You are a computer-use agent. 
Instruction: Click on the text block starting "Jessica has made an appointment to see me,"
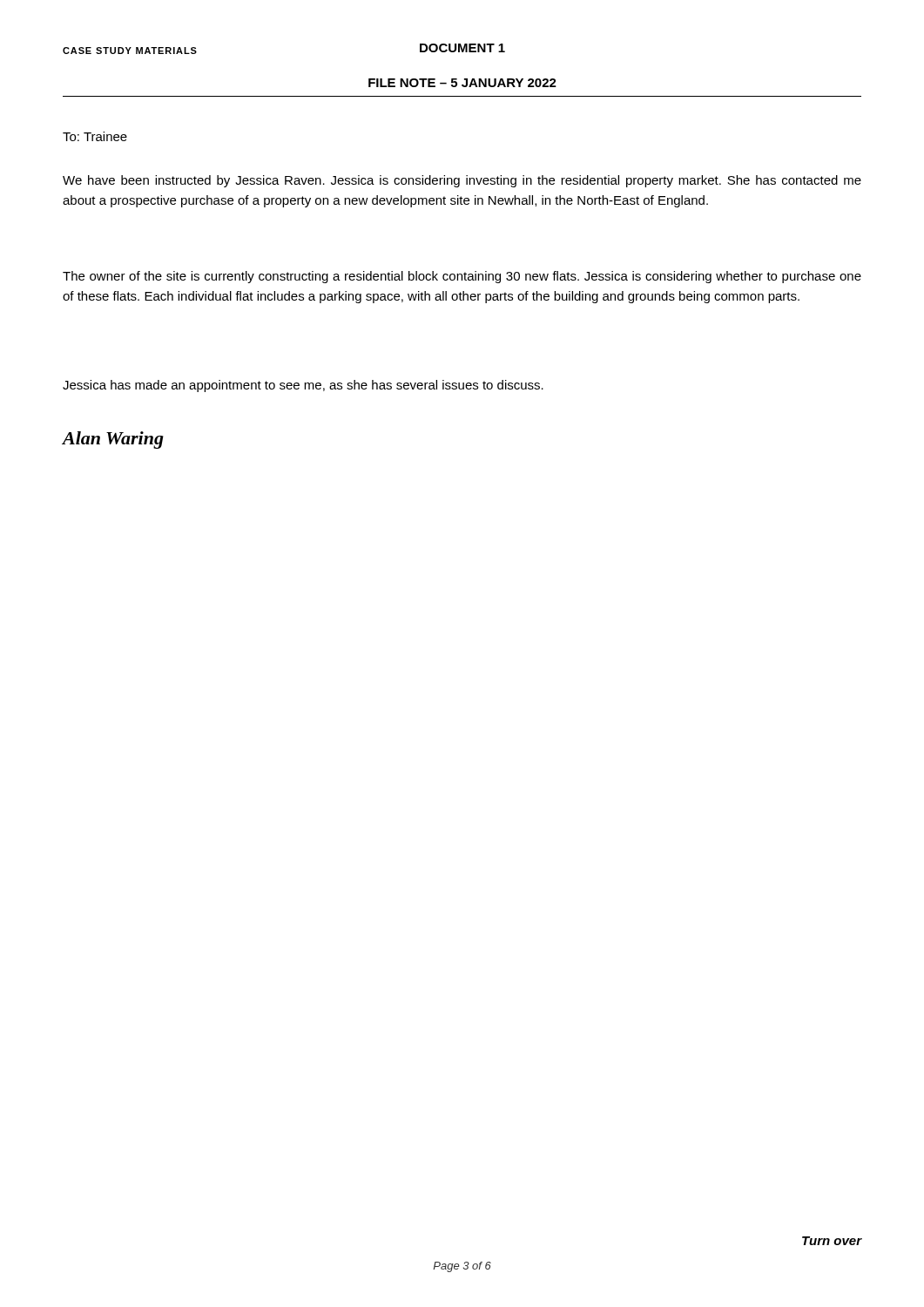[303, 385]
